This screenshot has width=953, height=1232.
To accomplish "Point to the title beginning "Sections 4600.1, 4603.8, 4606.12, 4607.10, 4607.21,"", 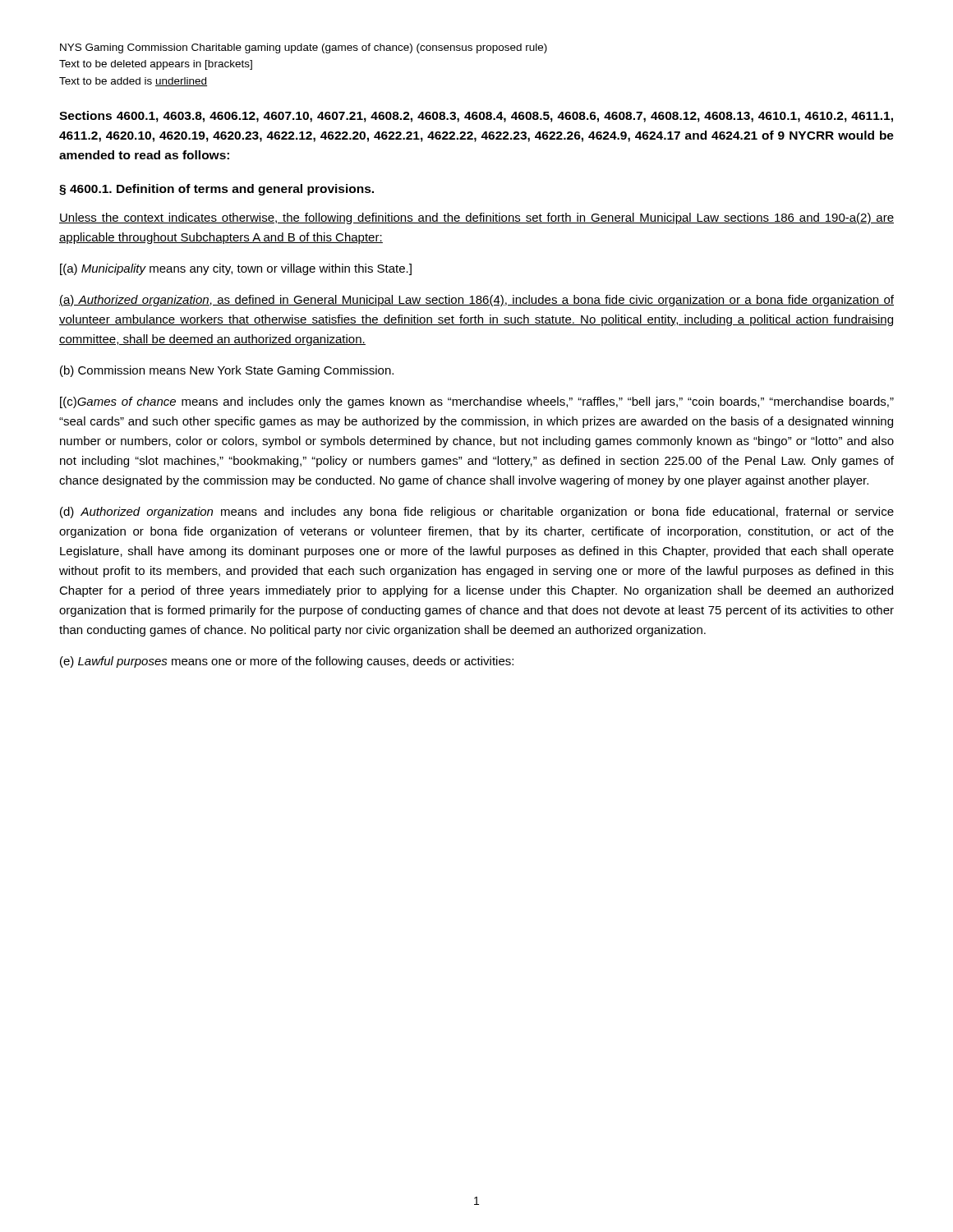I will [x=476, y=135].
